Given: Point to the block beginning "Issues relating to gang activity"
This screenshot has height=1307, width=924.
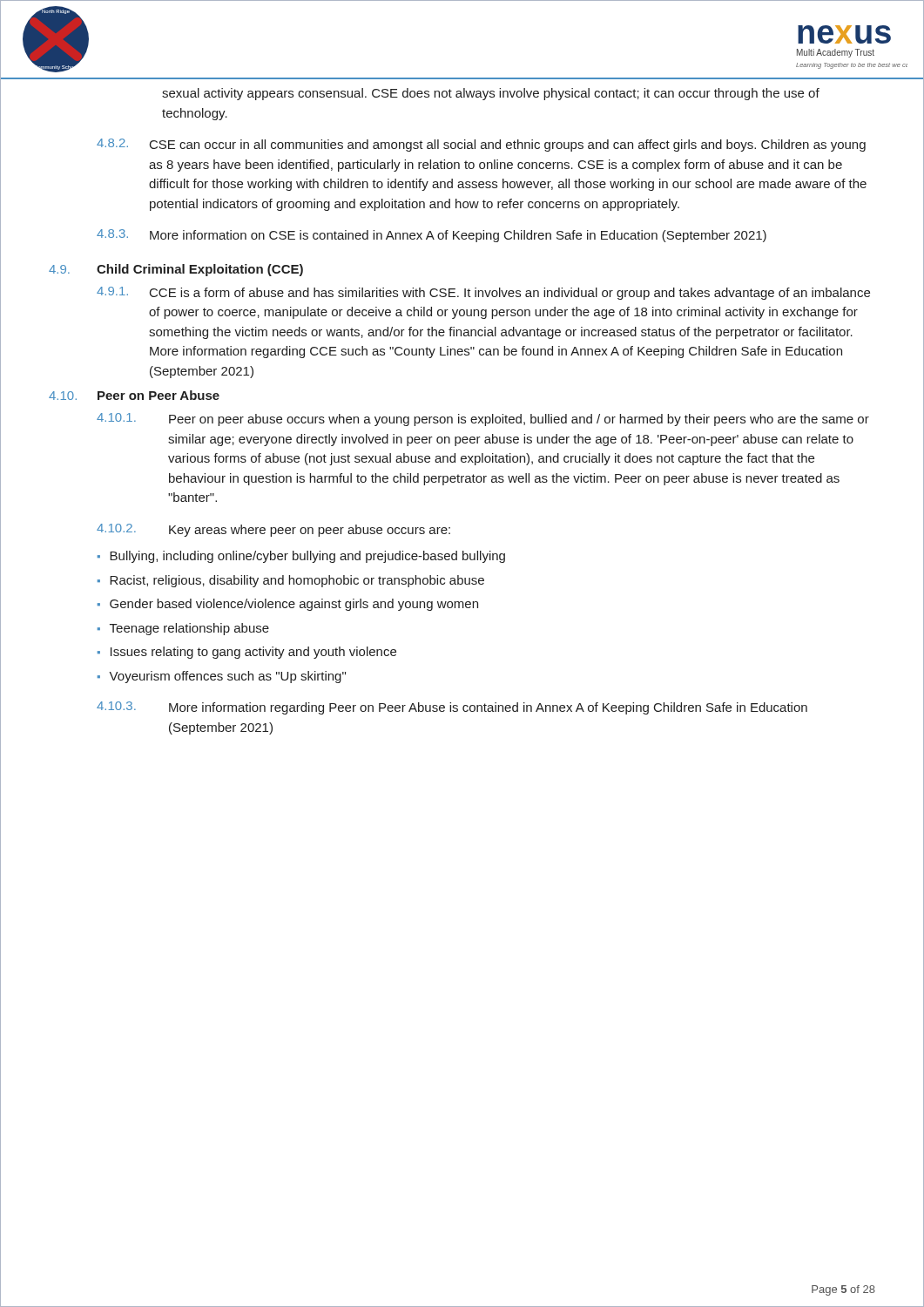Looking at the screenshot, I should pos(253,651).
